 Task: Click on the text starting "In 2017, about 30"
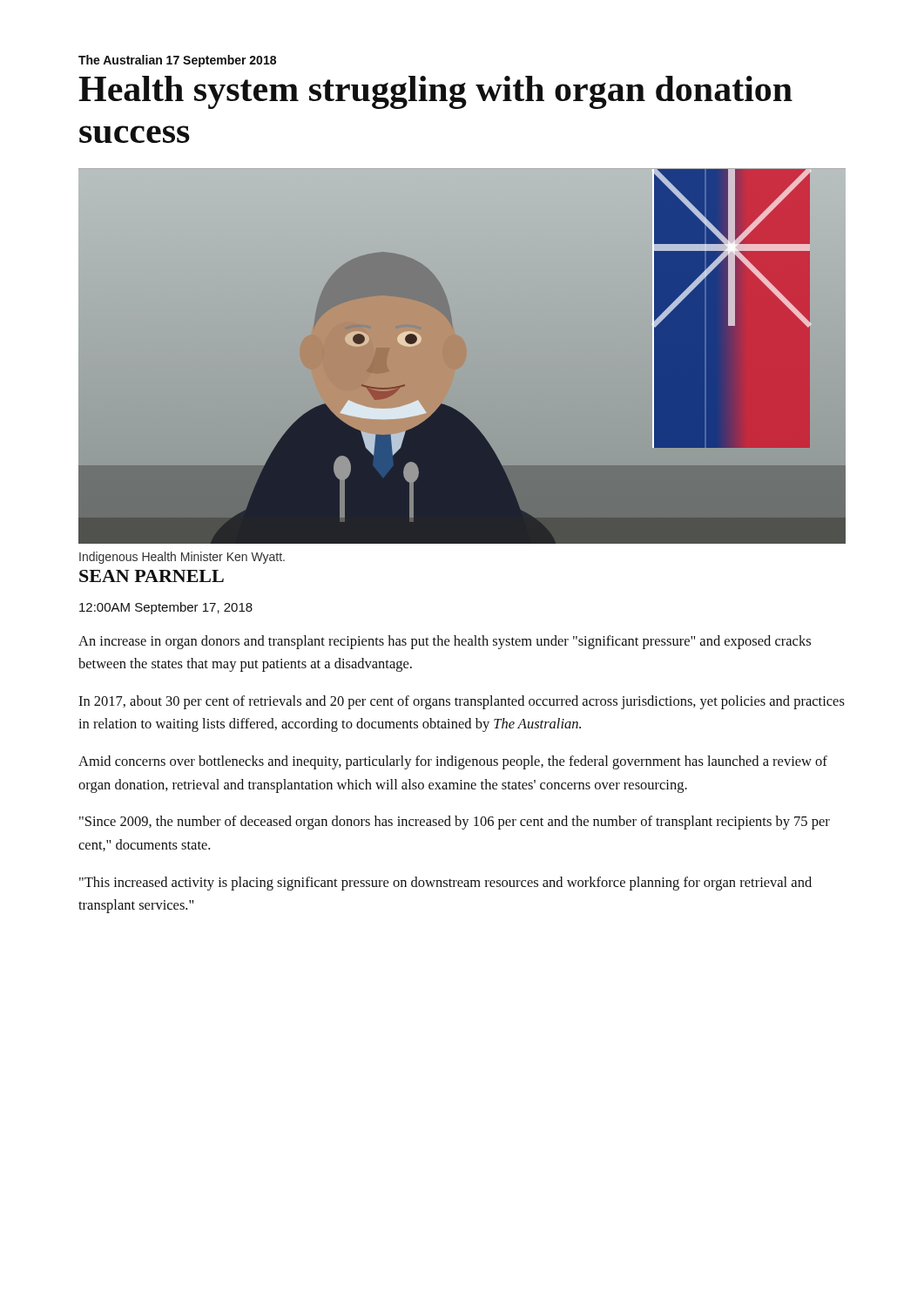462,713
